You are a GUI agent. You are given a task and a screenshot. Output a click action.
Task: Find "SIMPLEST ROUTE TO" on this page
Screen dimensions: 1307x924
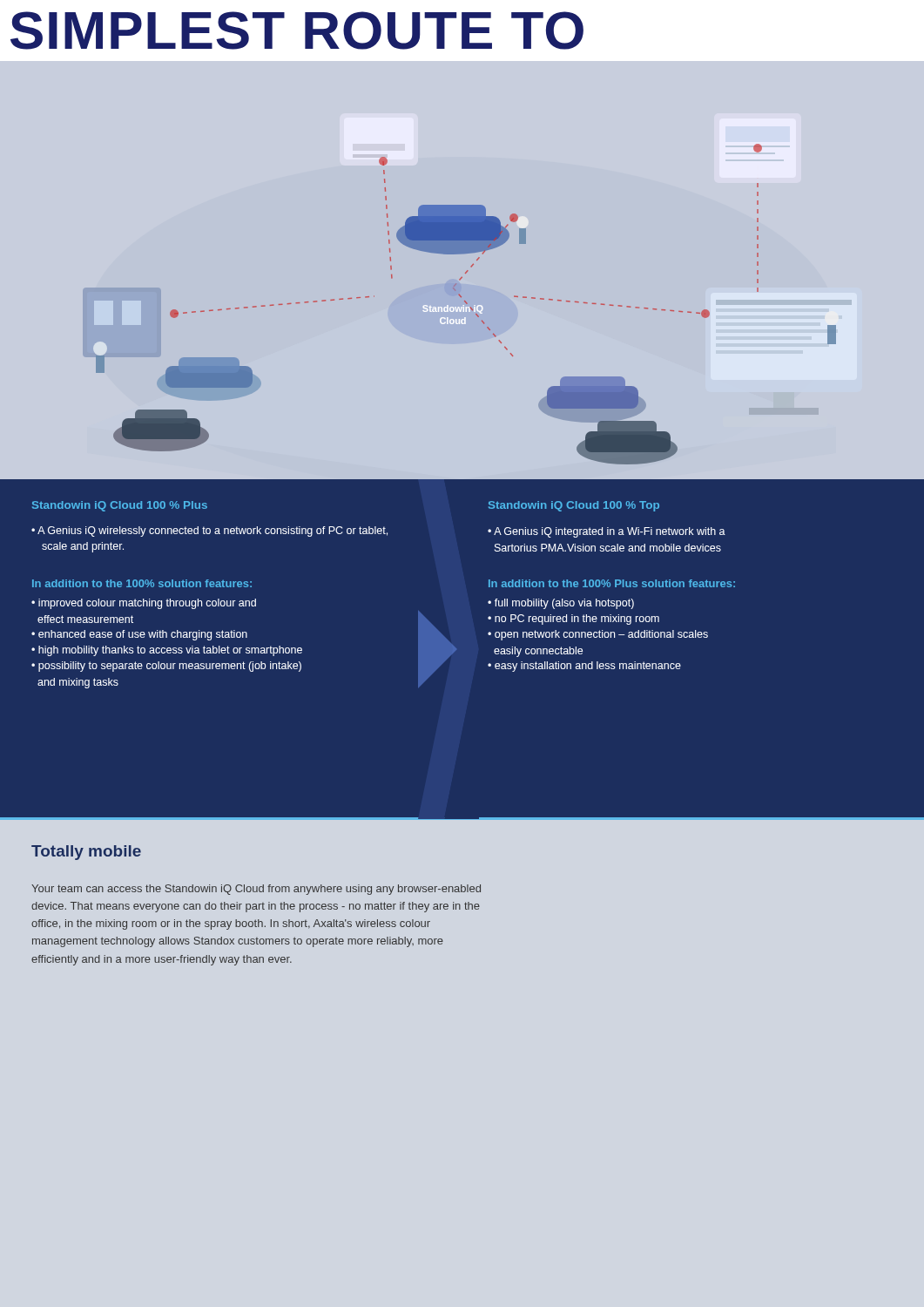(x=298, y=30)
